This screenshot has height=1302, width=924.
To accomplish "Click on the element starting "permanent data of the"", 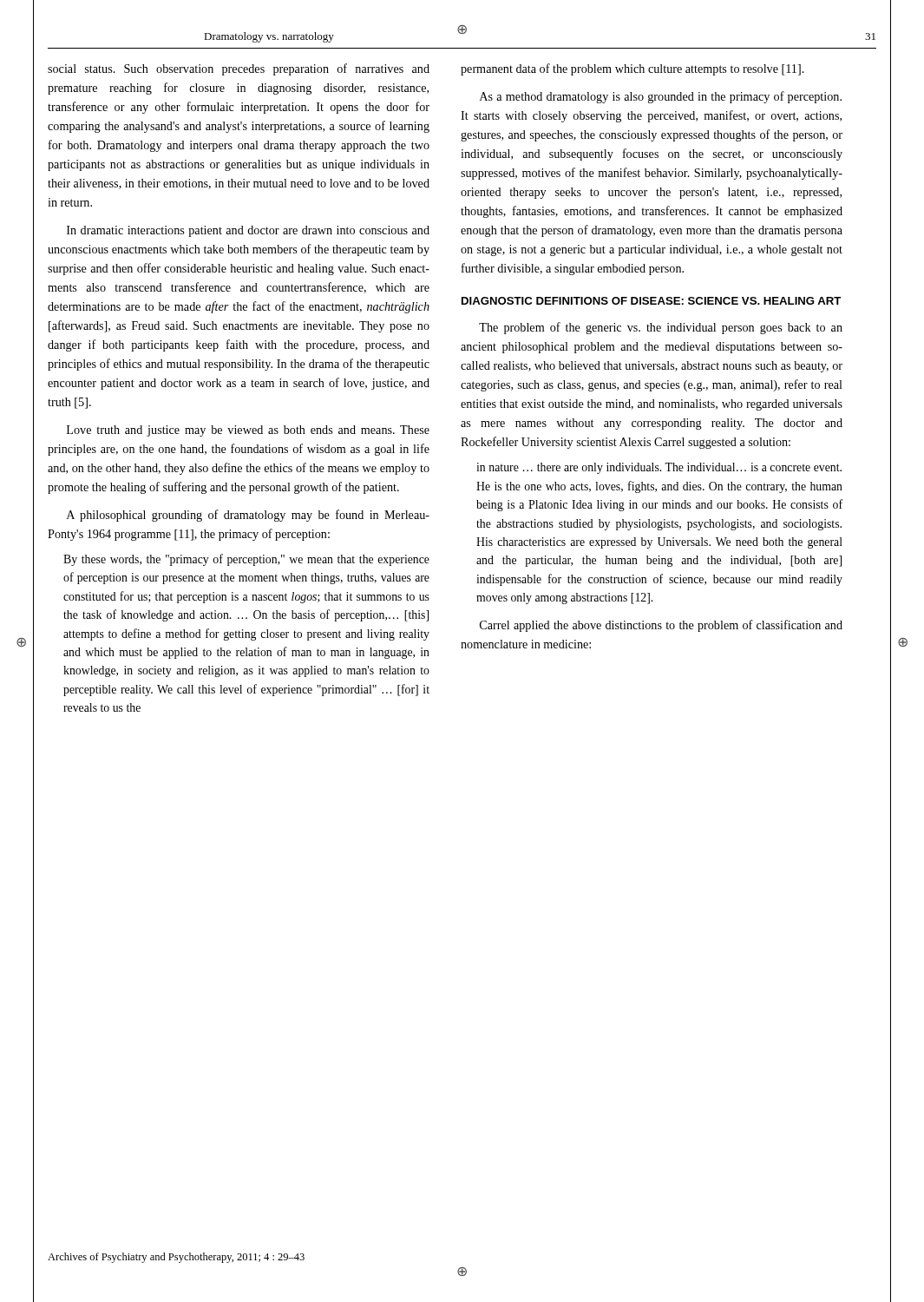I will 652,69.
